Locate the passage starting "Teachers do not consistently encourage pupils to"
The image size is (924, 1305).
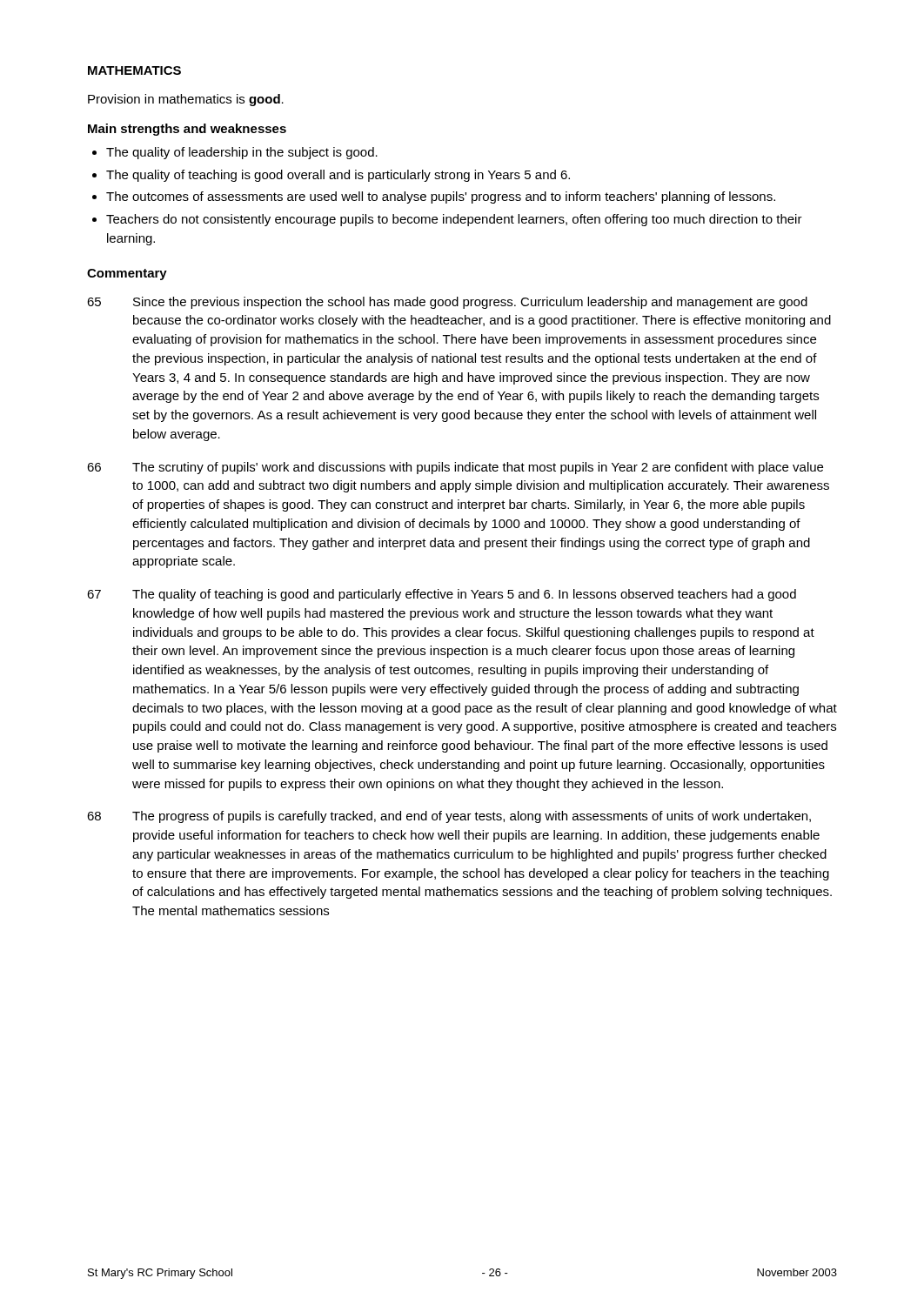click(454, 228)
